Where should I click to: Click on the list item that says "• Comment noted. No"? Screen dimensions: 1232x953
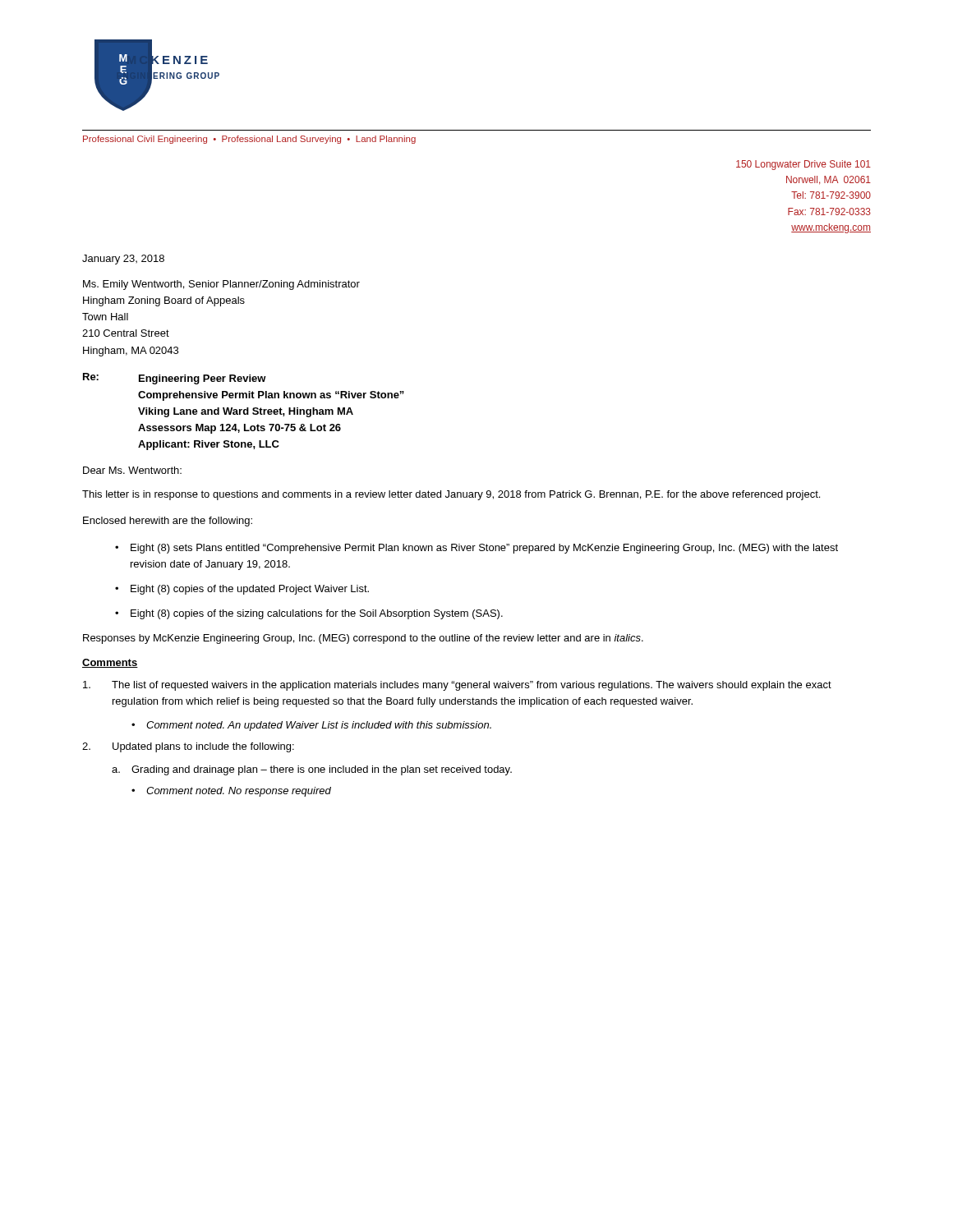(x=231, y=792)
